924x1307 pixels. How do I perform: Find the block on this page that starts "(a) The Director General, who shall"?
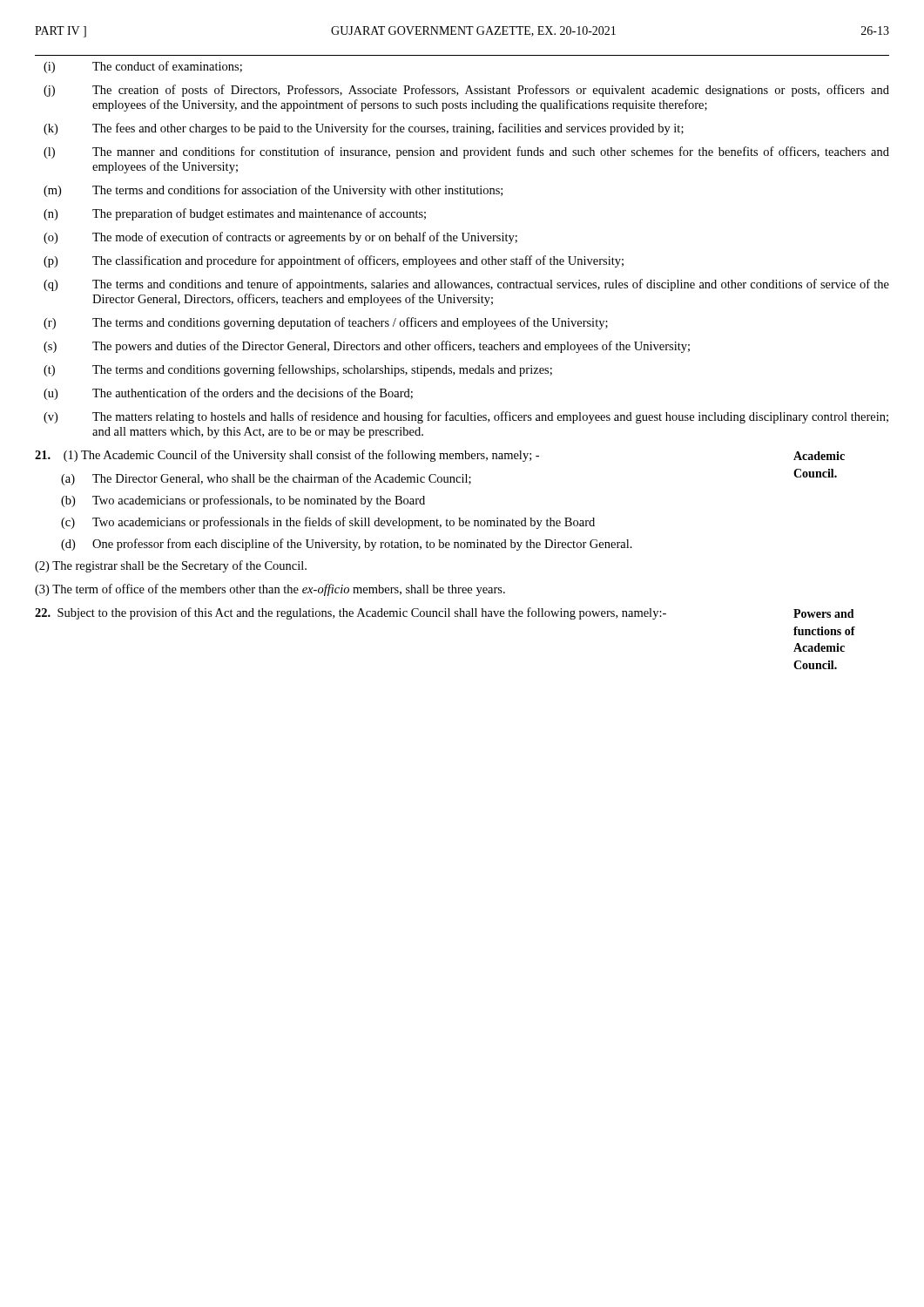[475, 479]
